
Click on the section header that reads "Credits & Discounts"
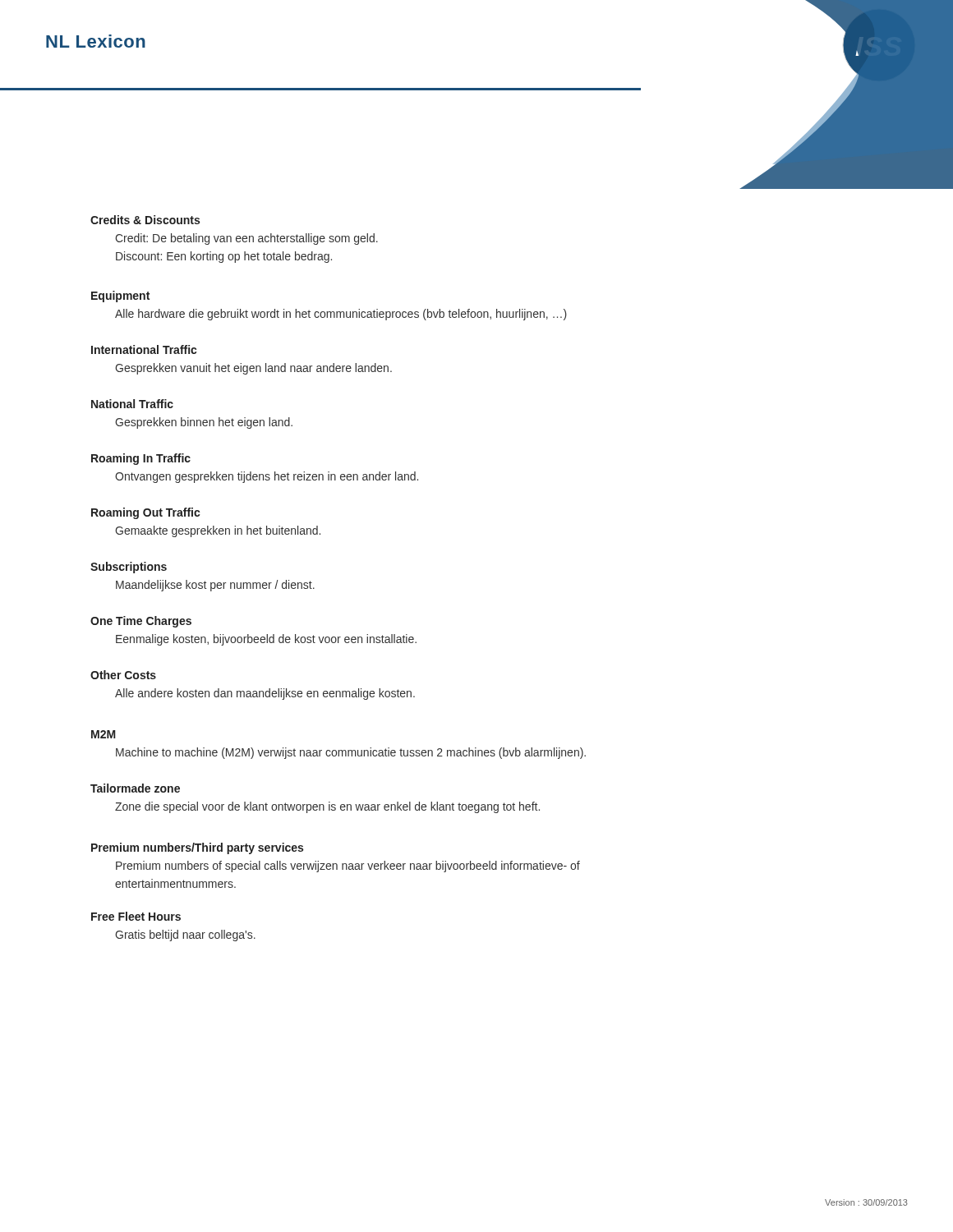pyautogui.click(x=145, y=220)
